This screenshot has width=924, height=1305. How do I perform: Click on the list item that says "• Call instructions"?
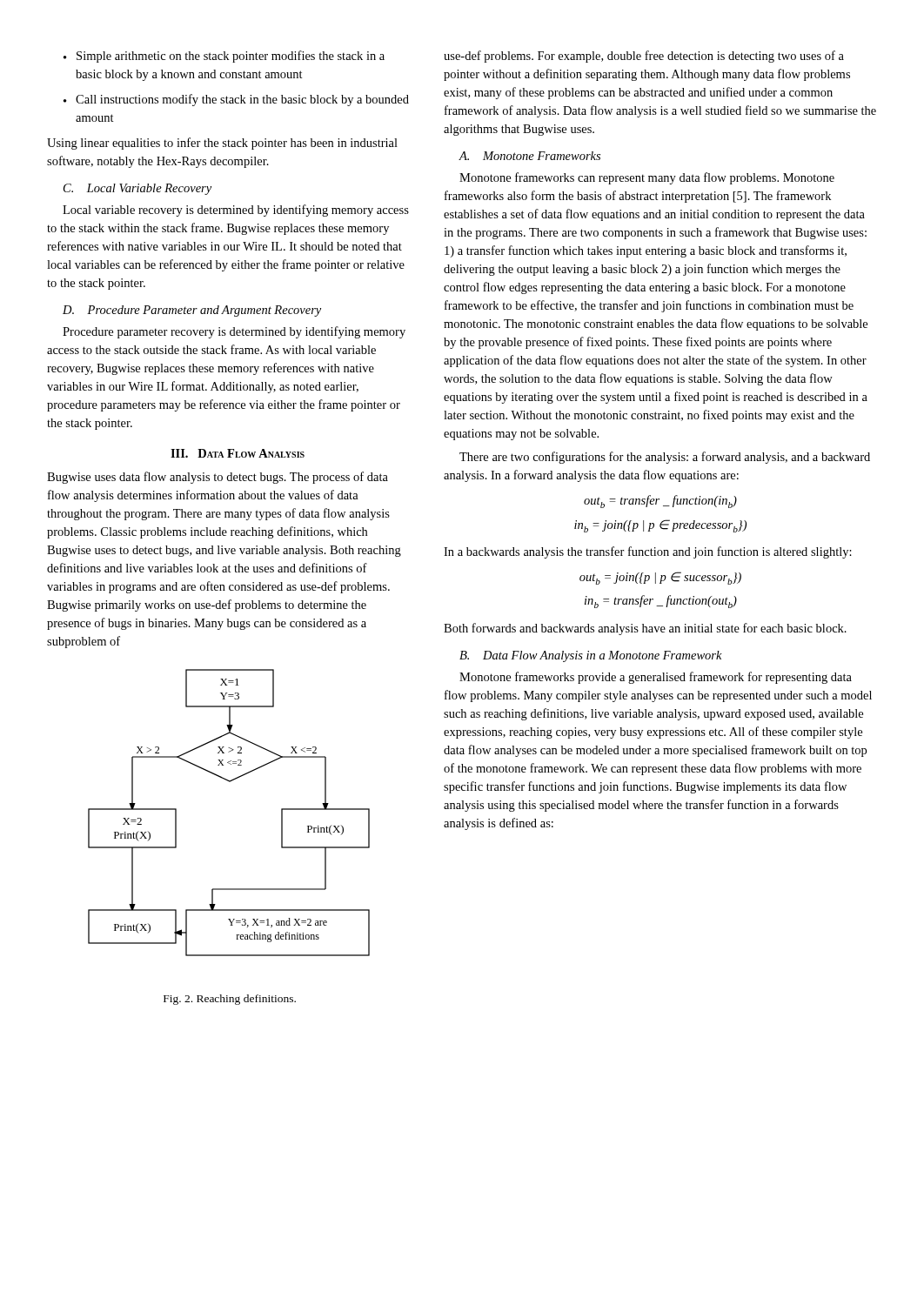[x=238, y=109]
